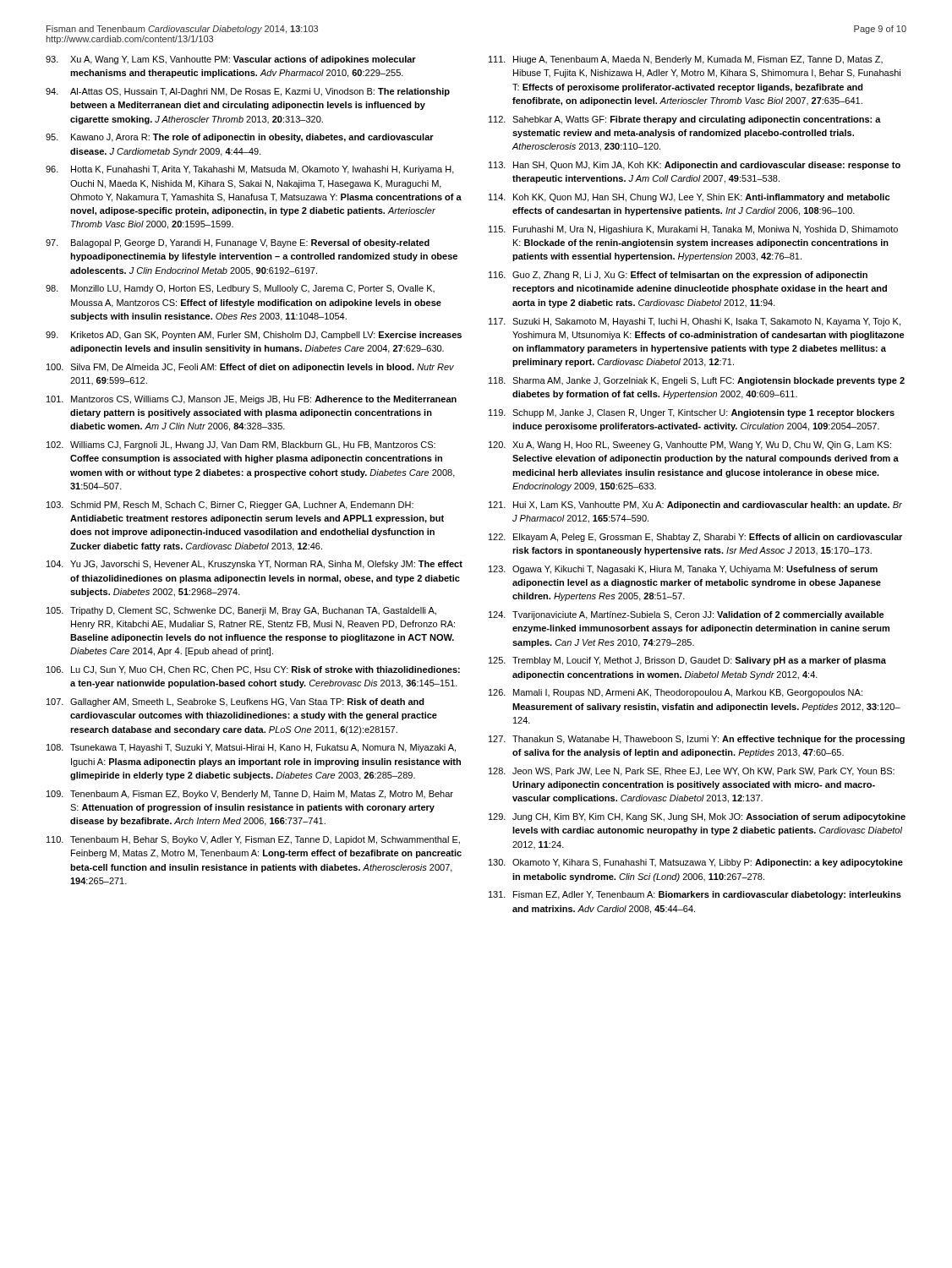This screenshot has width=952, height=1268.
Task: Locate the list item that reads "115. Furuhashi M, Ura N, Higashiura K, Murakami"
Action: [x=697, y=243]
